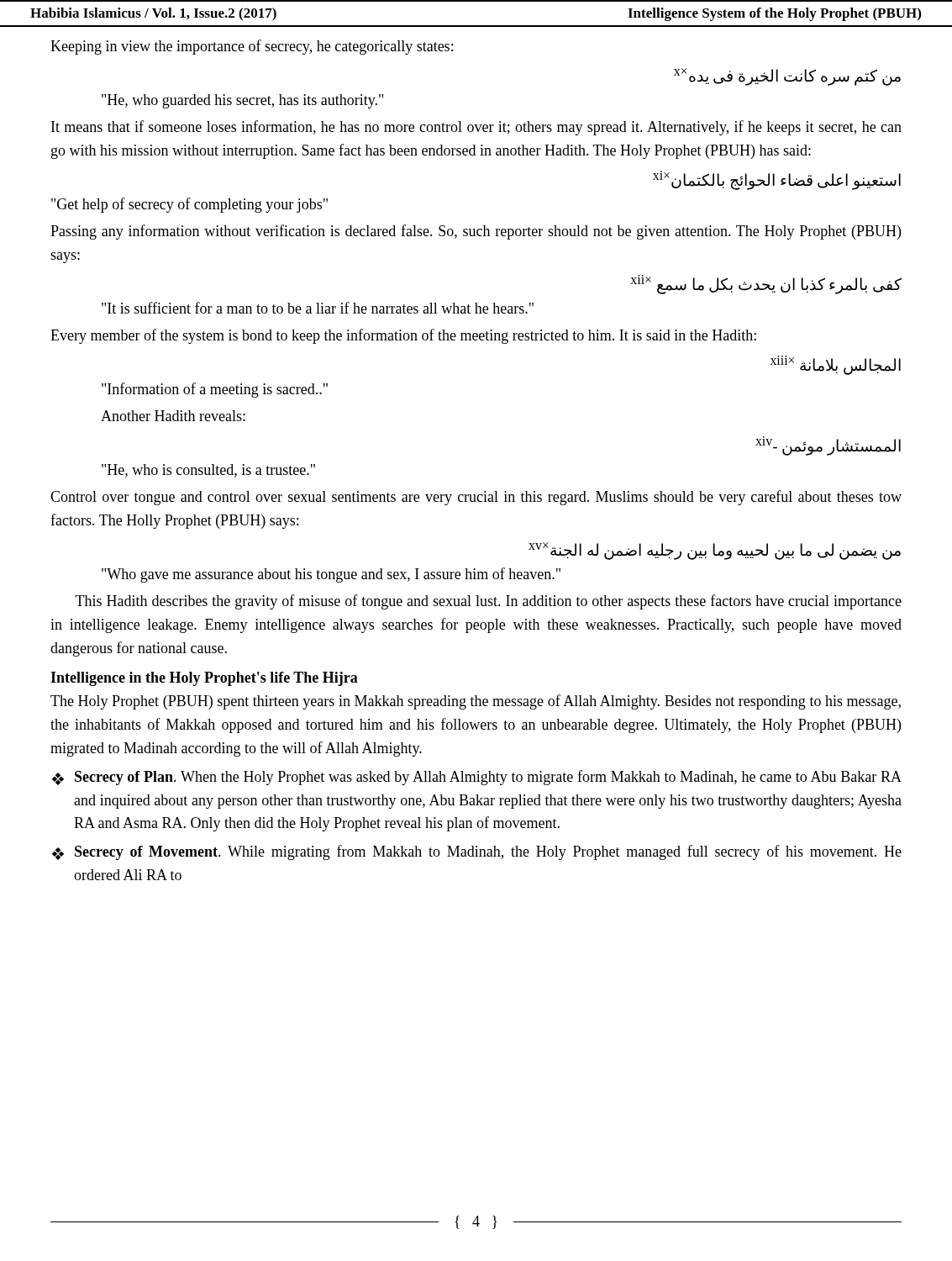This screenshot has height=1261, width=952.
Task: Find the text that reads "المجالس بلامانة ×xiii"
Action: (x=836, y=364)
